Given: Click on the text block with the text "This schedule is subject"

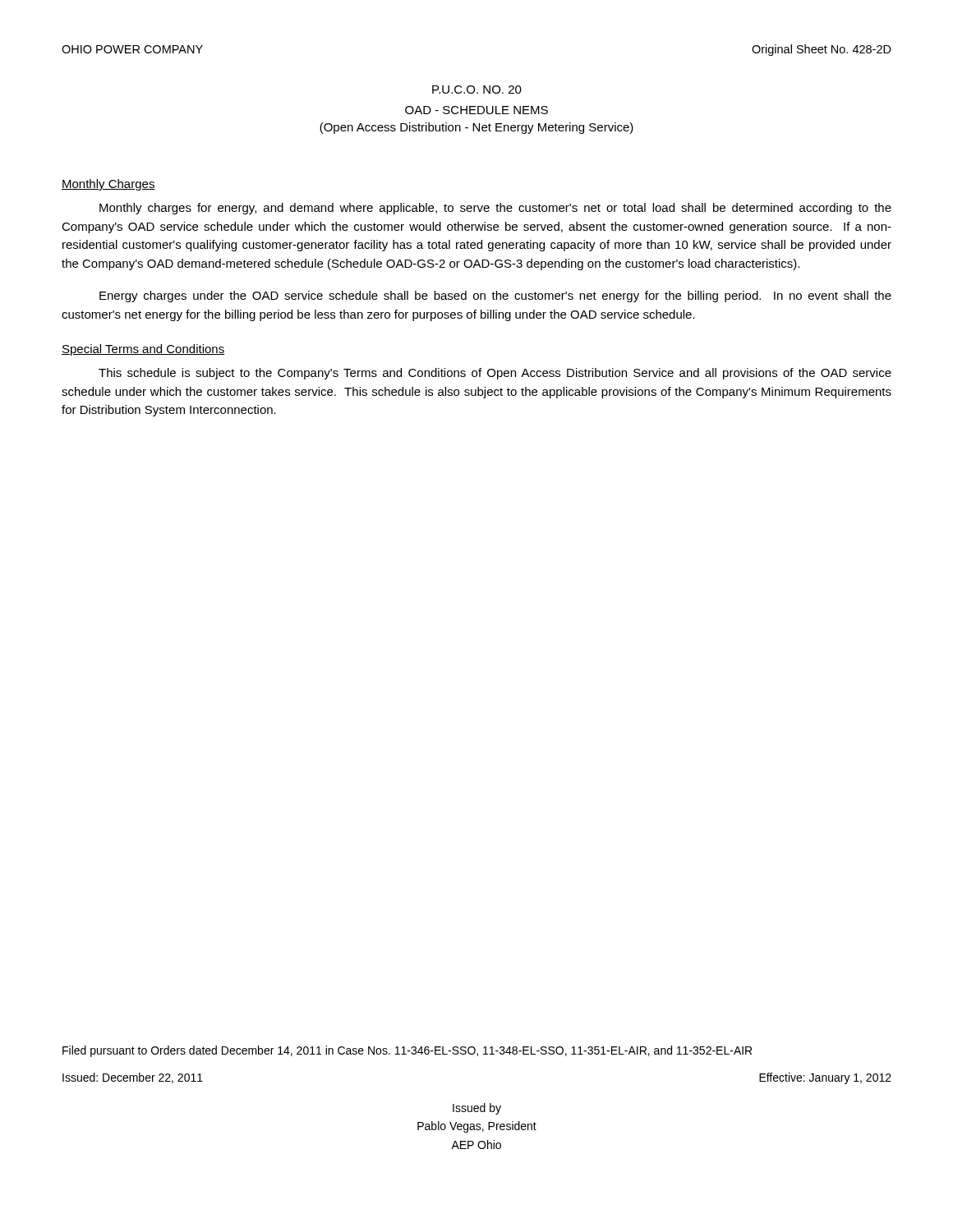Looking at the screenshot, I should (476, 391).
